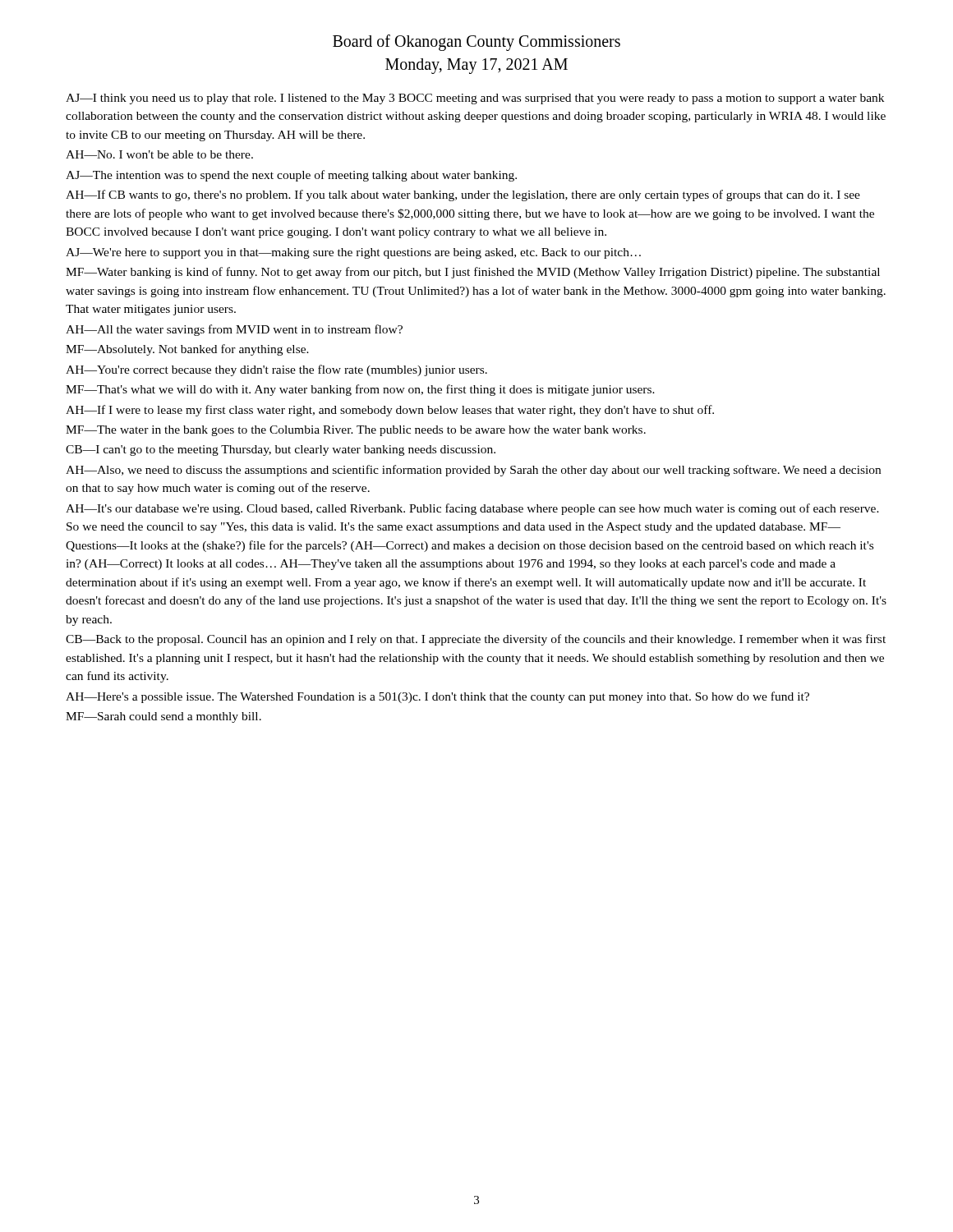Find the text block that reads "AH—Also, we need to discuss the assumptions and"
This screenshot has height=1232, width=953.
coord(476,479)
